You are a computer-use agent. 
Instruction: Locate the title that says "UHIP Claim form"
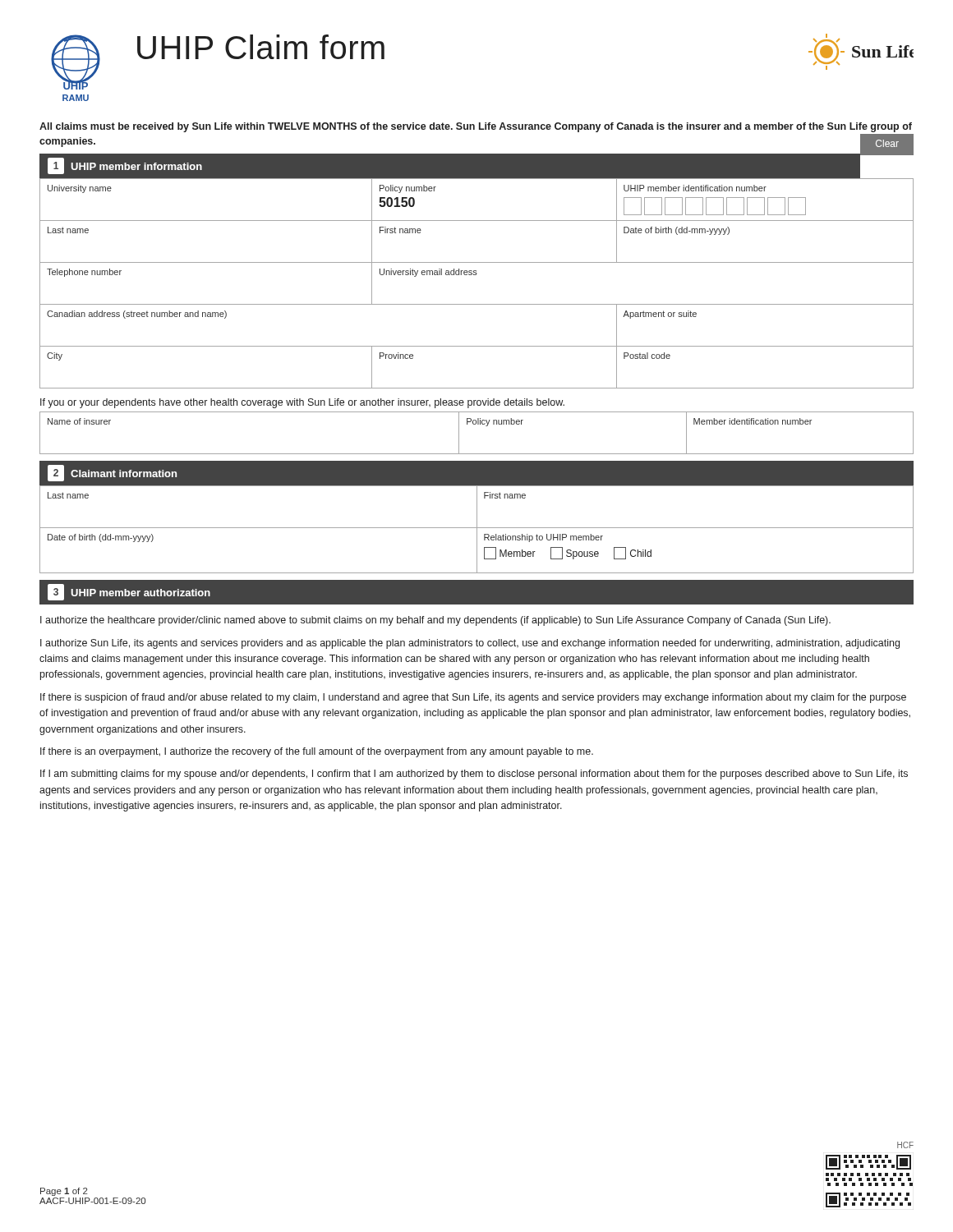tap(261, 48)
